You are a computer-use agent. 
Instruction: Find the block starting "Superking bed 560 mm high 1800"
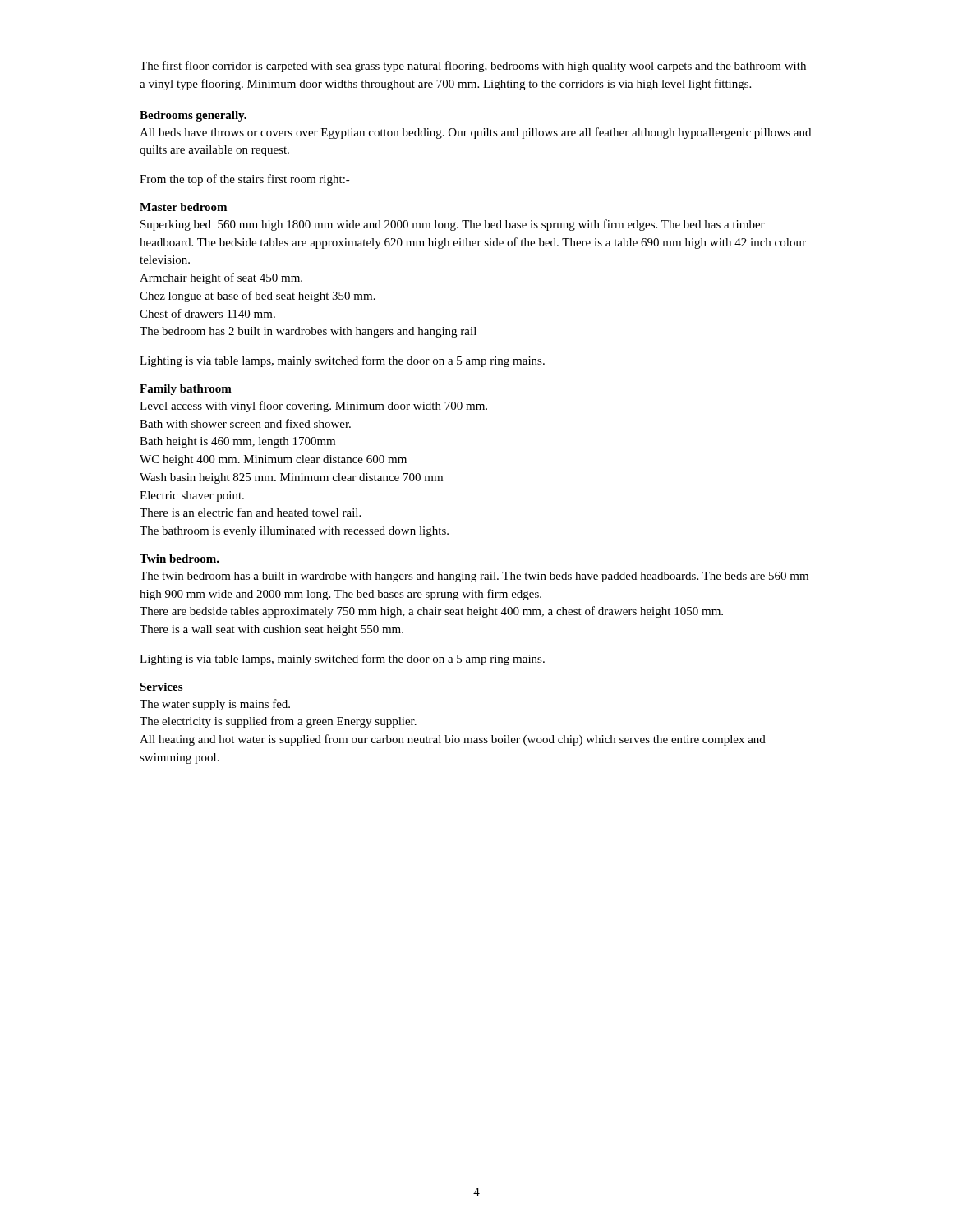(453, 225)
